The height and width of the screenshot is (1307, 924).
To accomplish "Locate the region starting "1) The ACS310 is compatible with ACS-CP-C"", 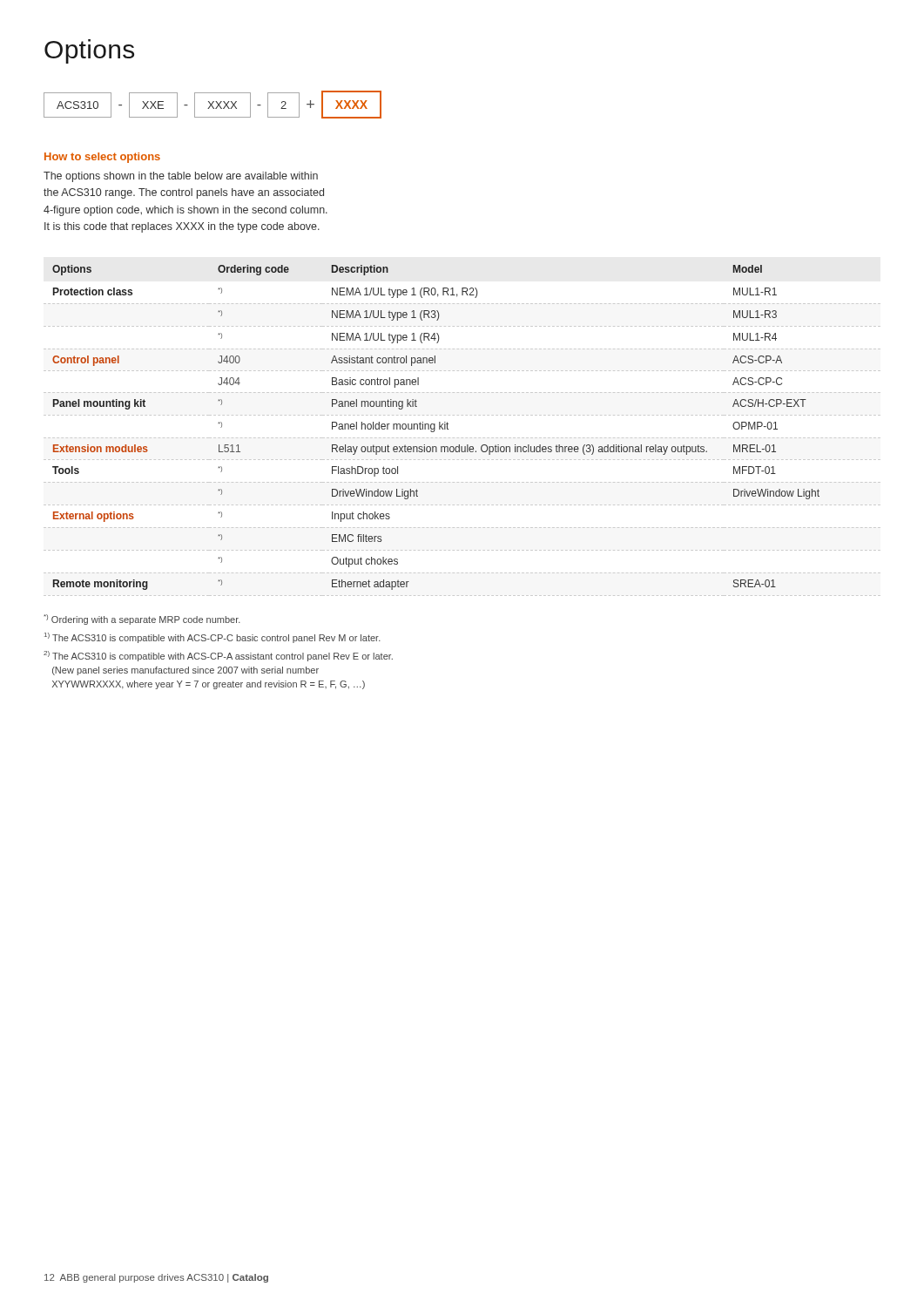I will click(x=212, y=636).
